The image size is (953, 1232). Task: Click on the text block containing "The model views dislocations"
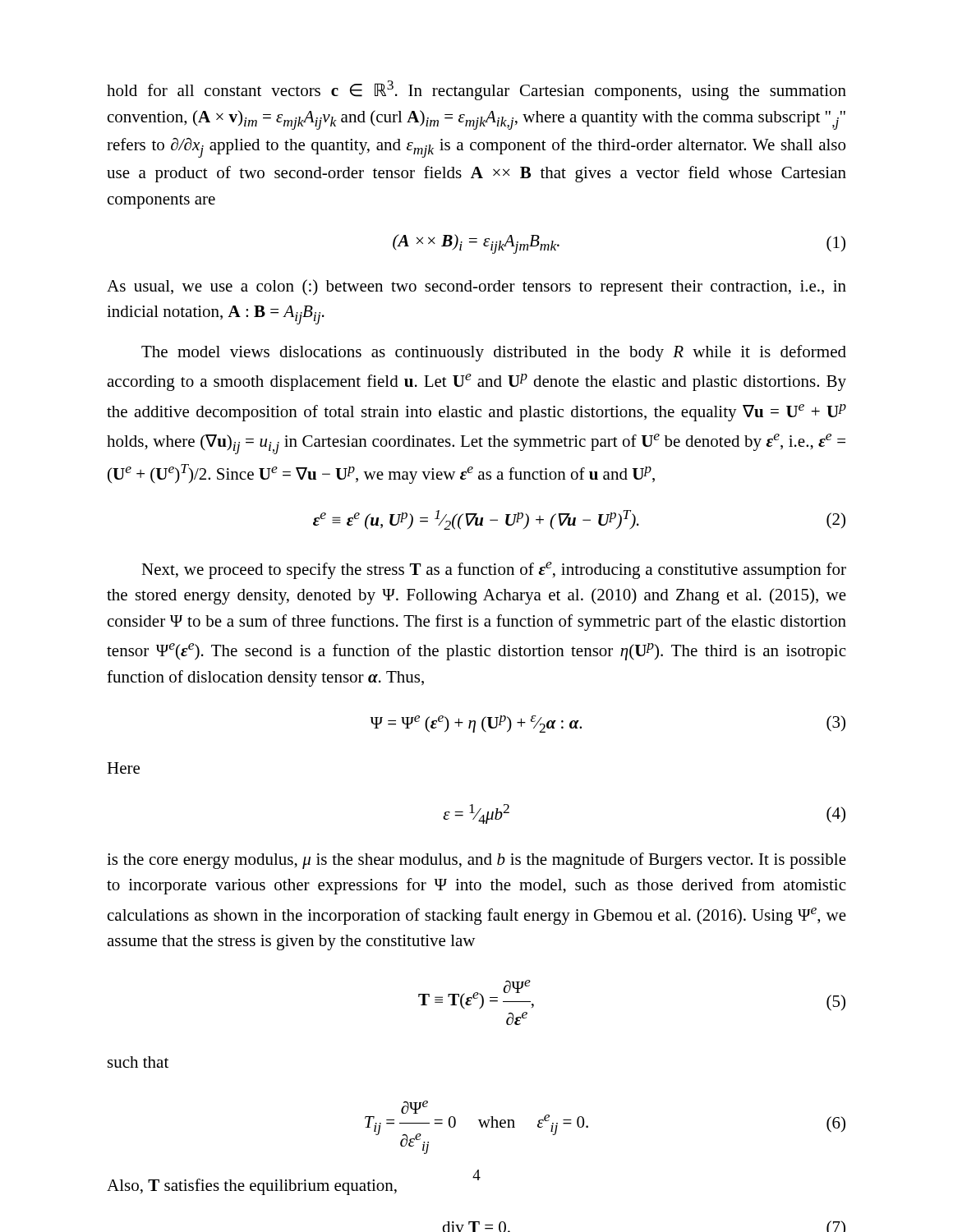[x=476, y=413]
